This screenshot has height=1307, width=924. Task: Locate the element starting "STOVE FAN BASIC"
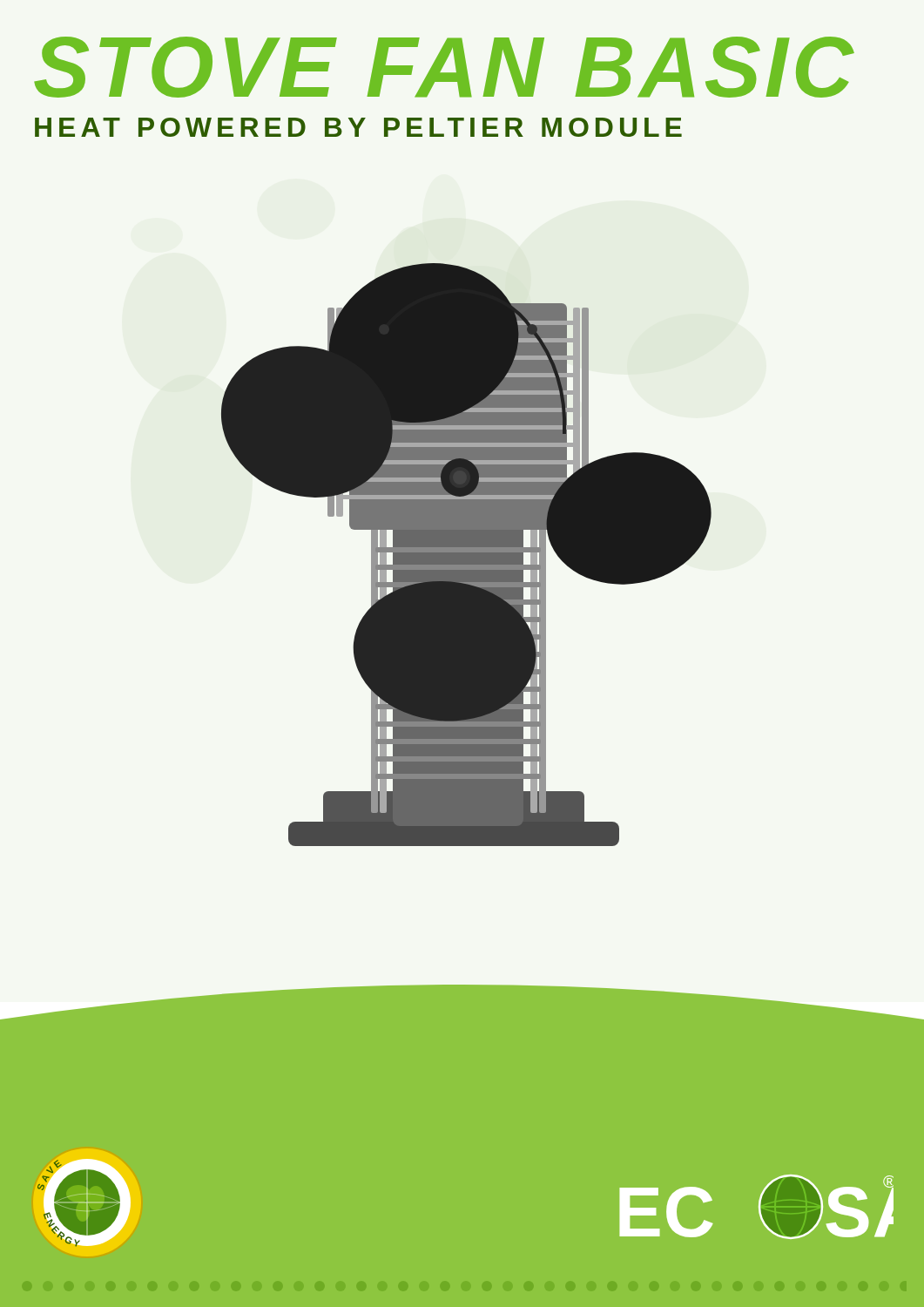pos(445,84)
